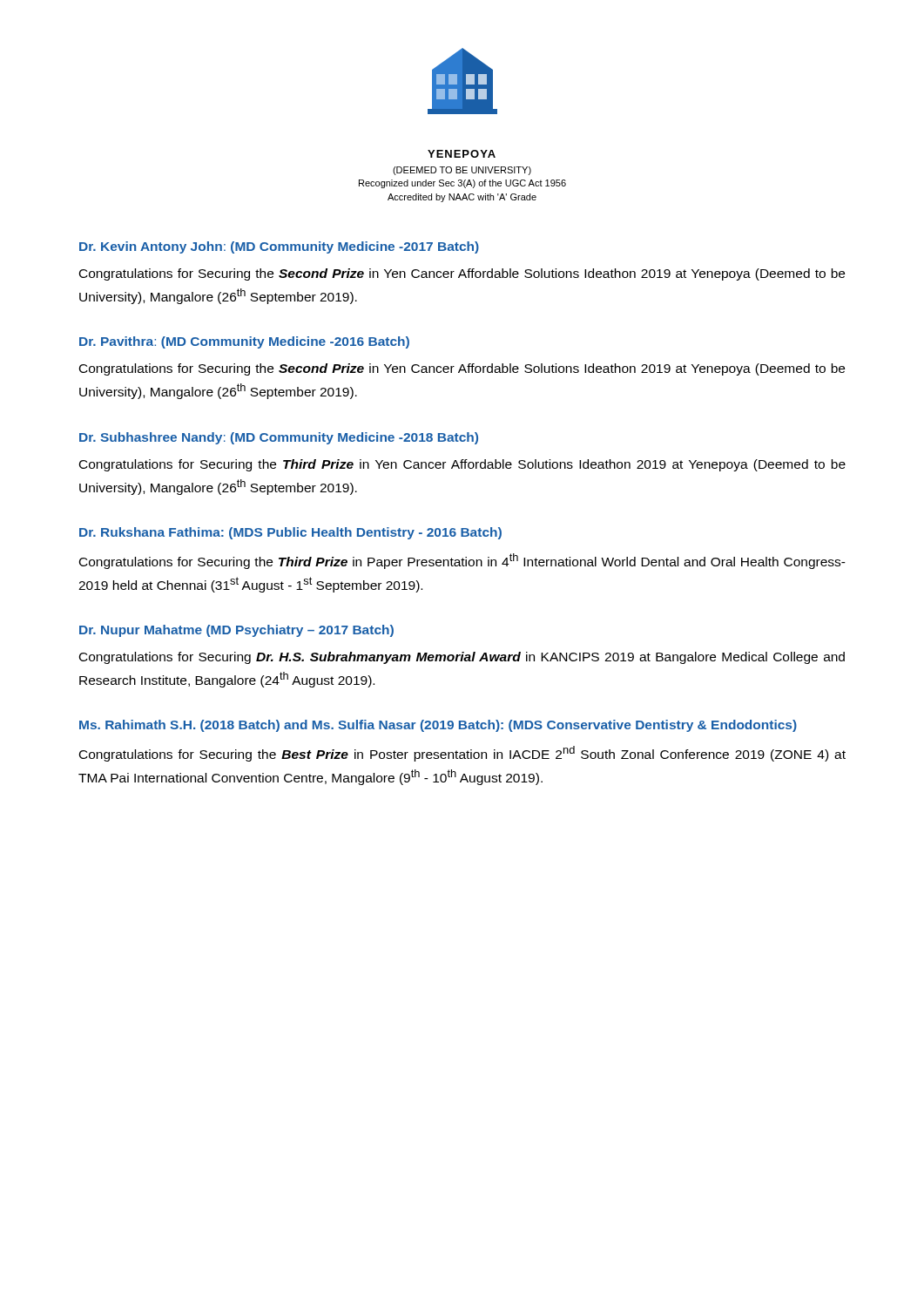Screen dimensions: 1307x924
Task: Find the text block that reads "Congratulations for Securing Dr. H.S. Subrahmanyam"
Action: pos(462,668)
